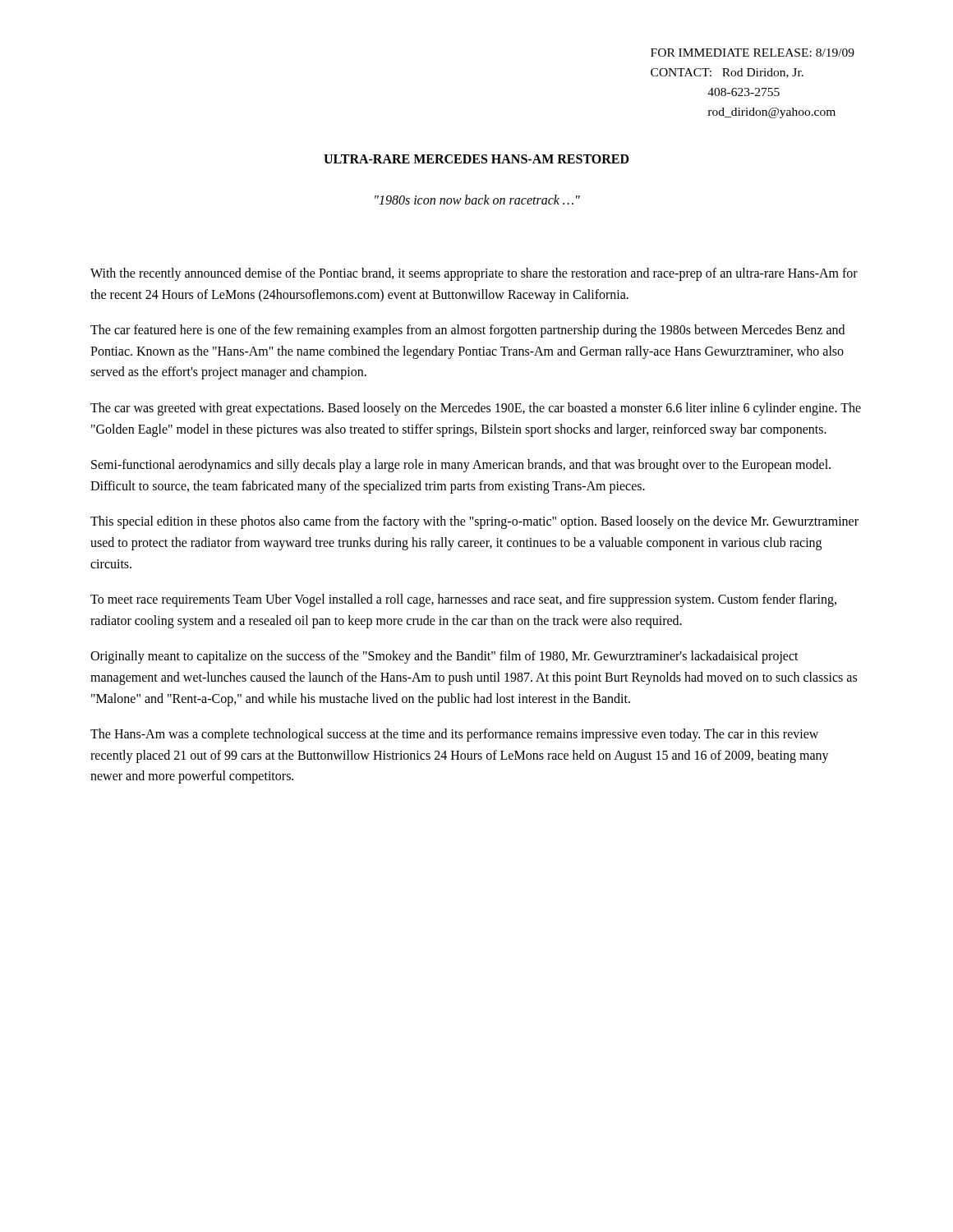Image resolution: width=953 pixels, height=1232 pixels.
Task: Click on the text block with the text "To meet race requirements Team Uber Vogel"
Action: [476, 610]
